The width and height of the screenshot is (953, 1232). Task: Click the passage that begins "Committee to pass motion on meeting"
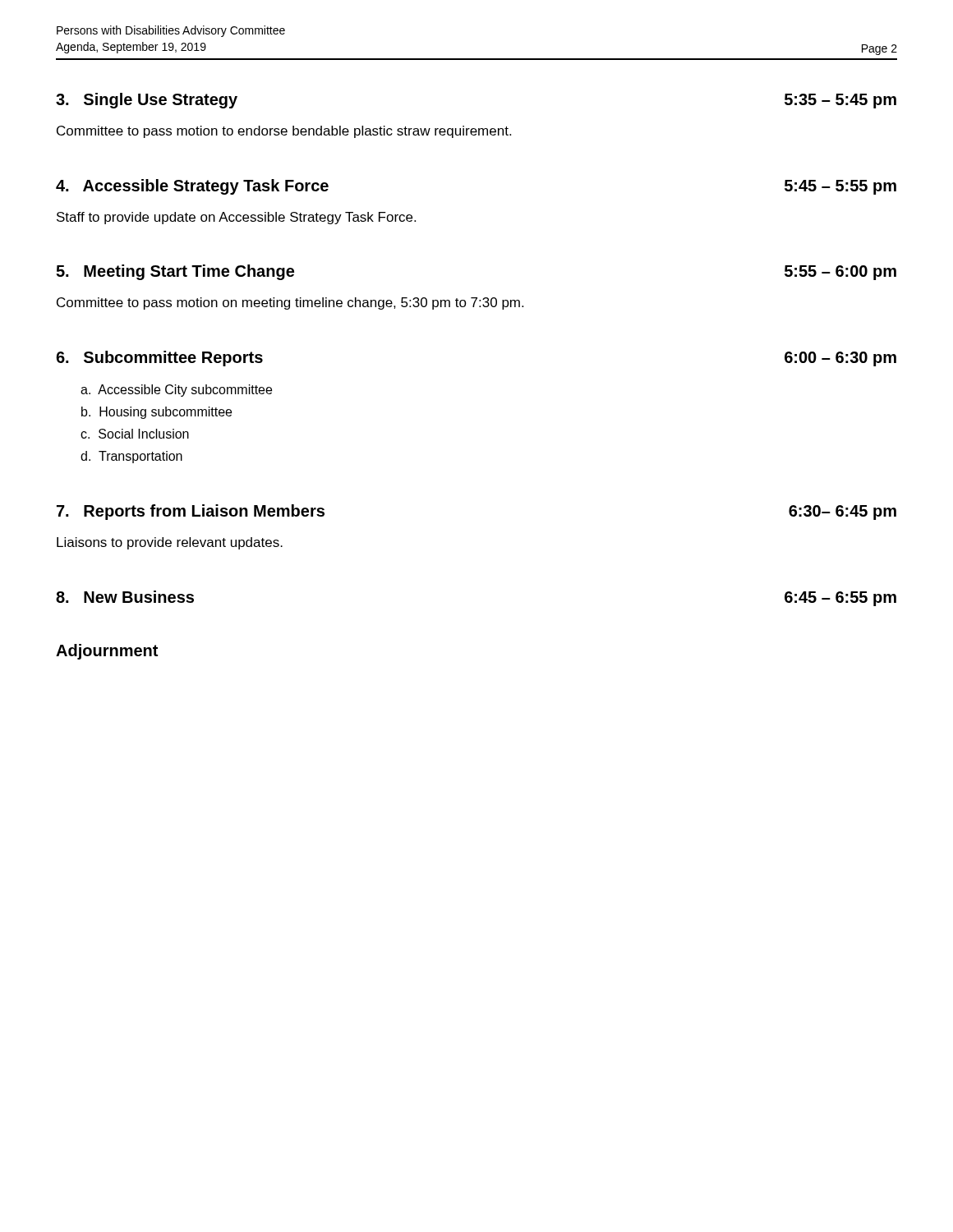(290, 303)
